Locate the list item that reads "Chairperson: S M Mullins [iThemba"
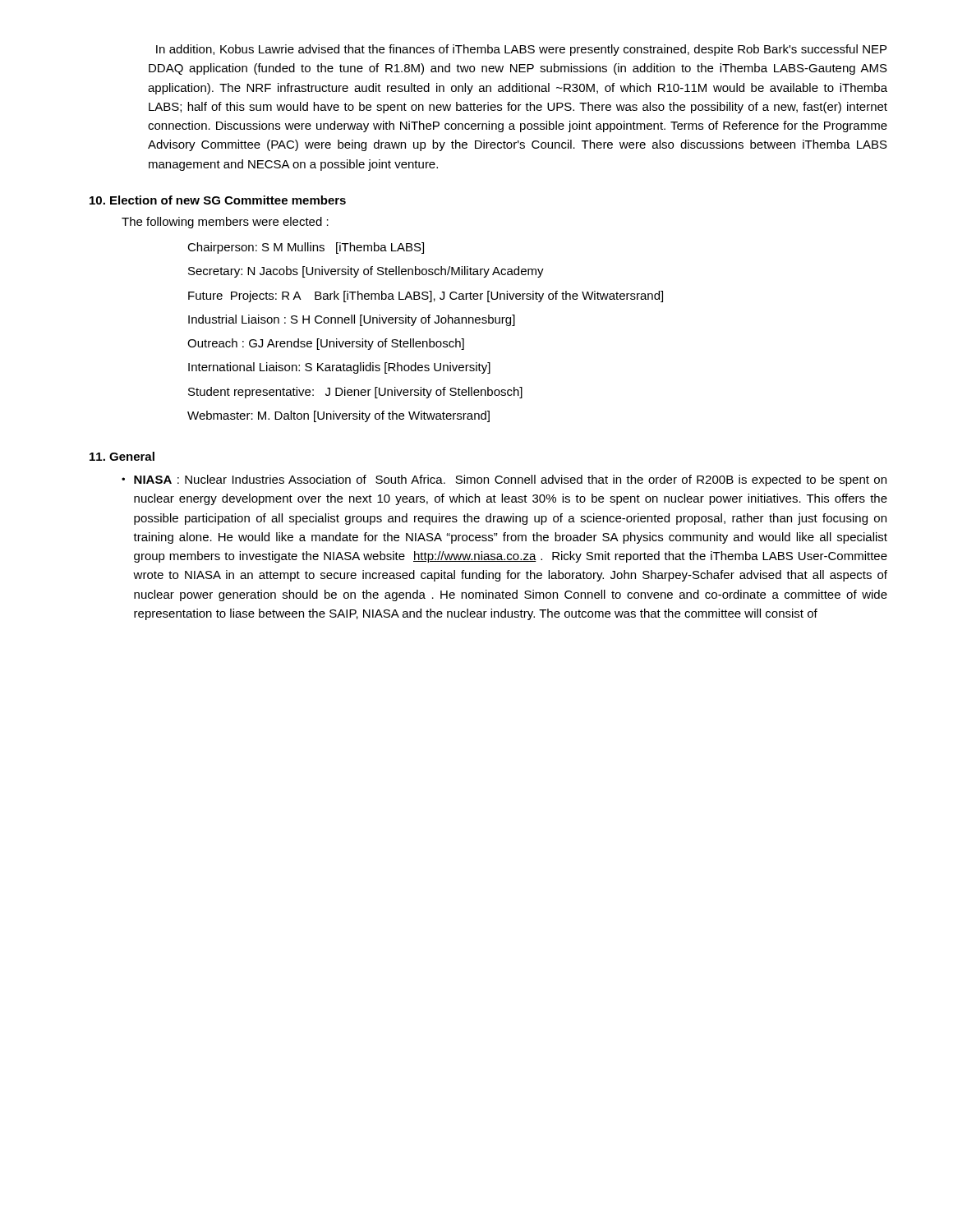 point(306,247)
